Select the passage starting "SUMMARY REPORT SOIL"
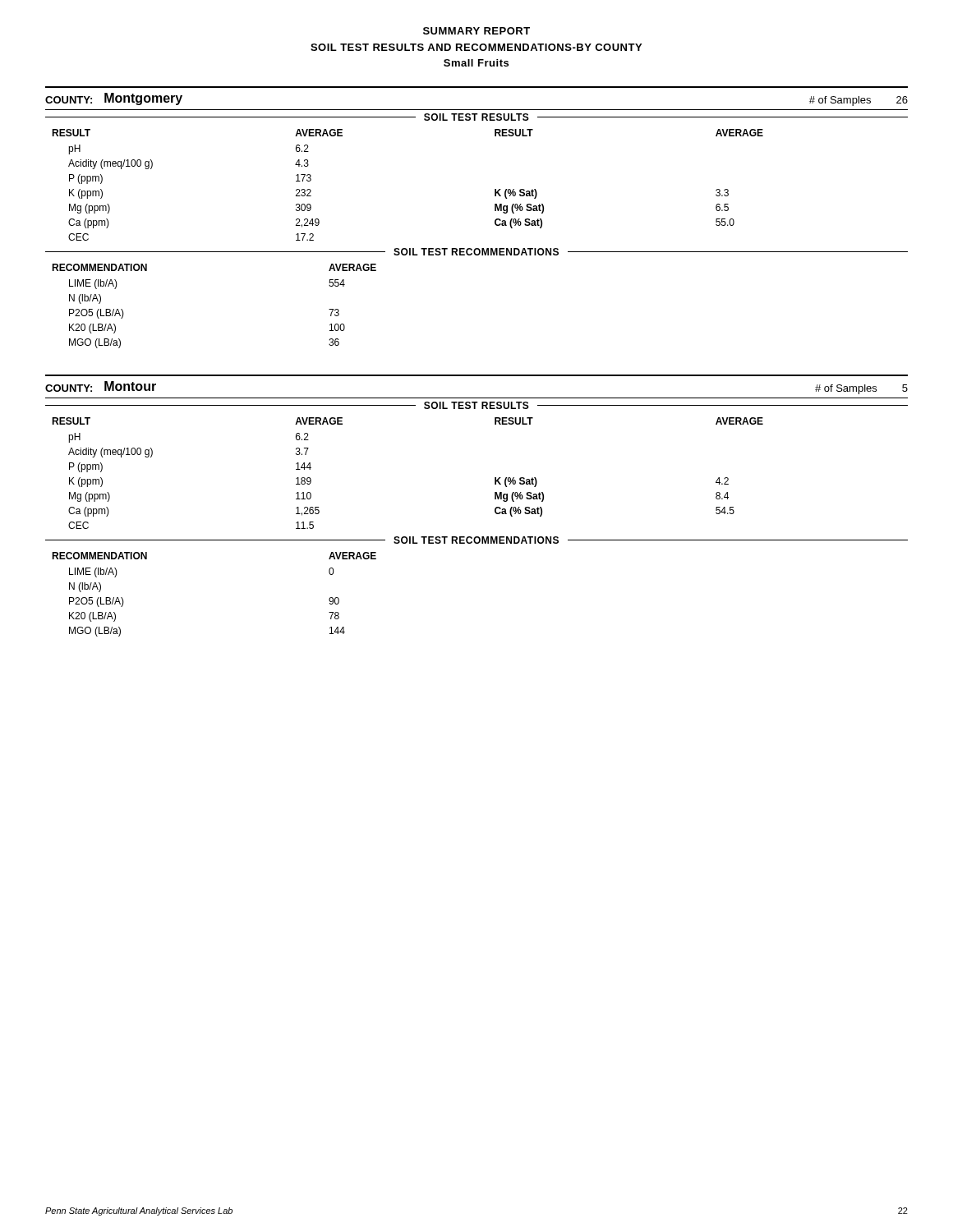 coord(476,47)
